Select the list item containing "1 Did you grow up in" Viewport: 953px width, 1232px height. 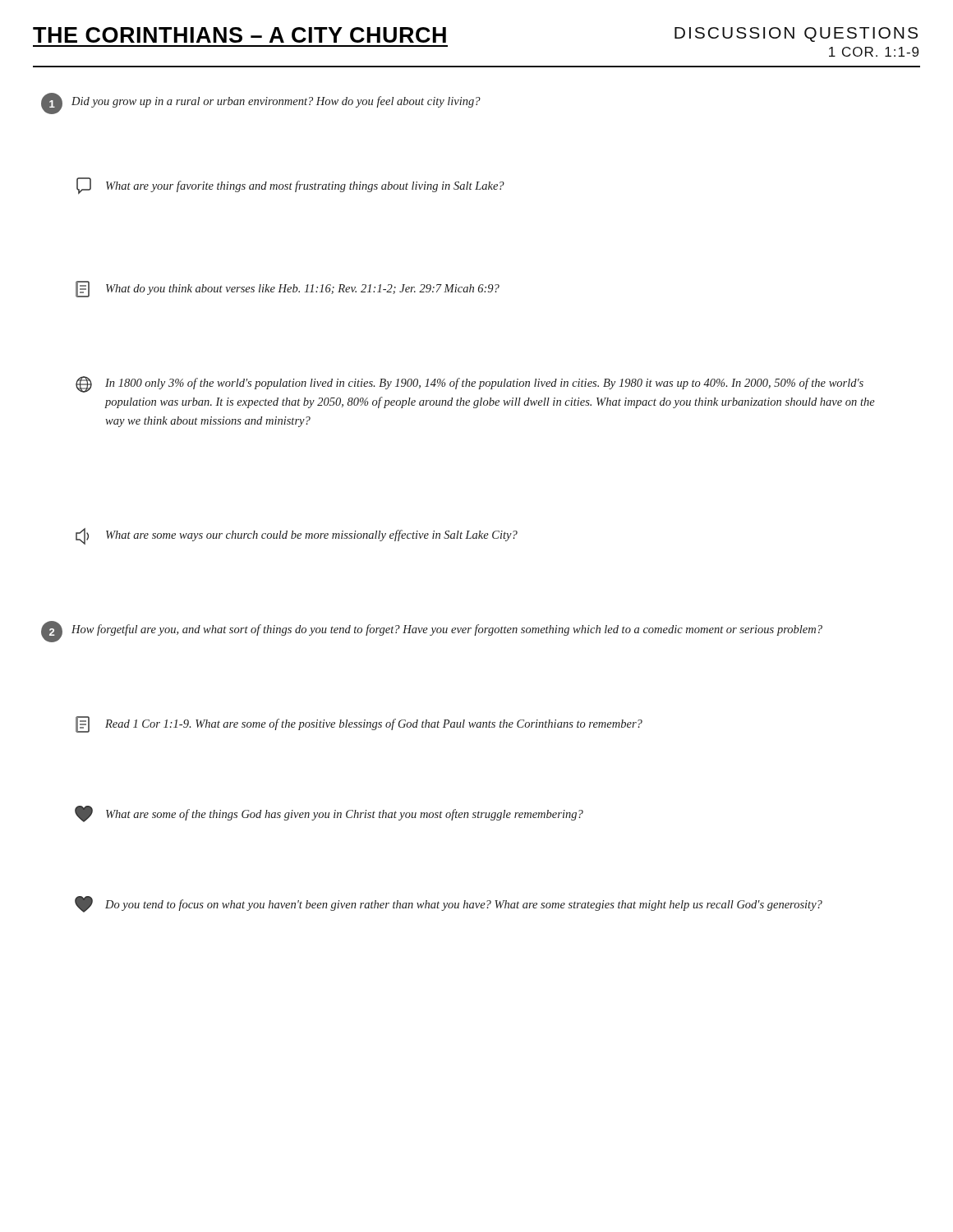point(261,103)
